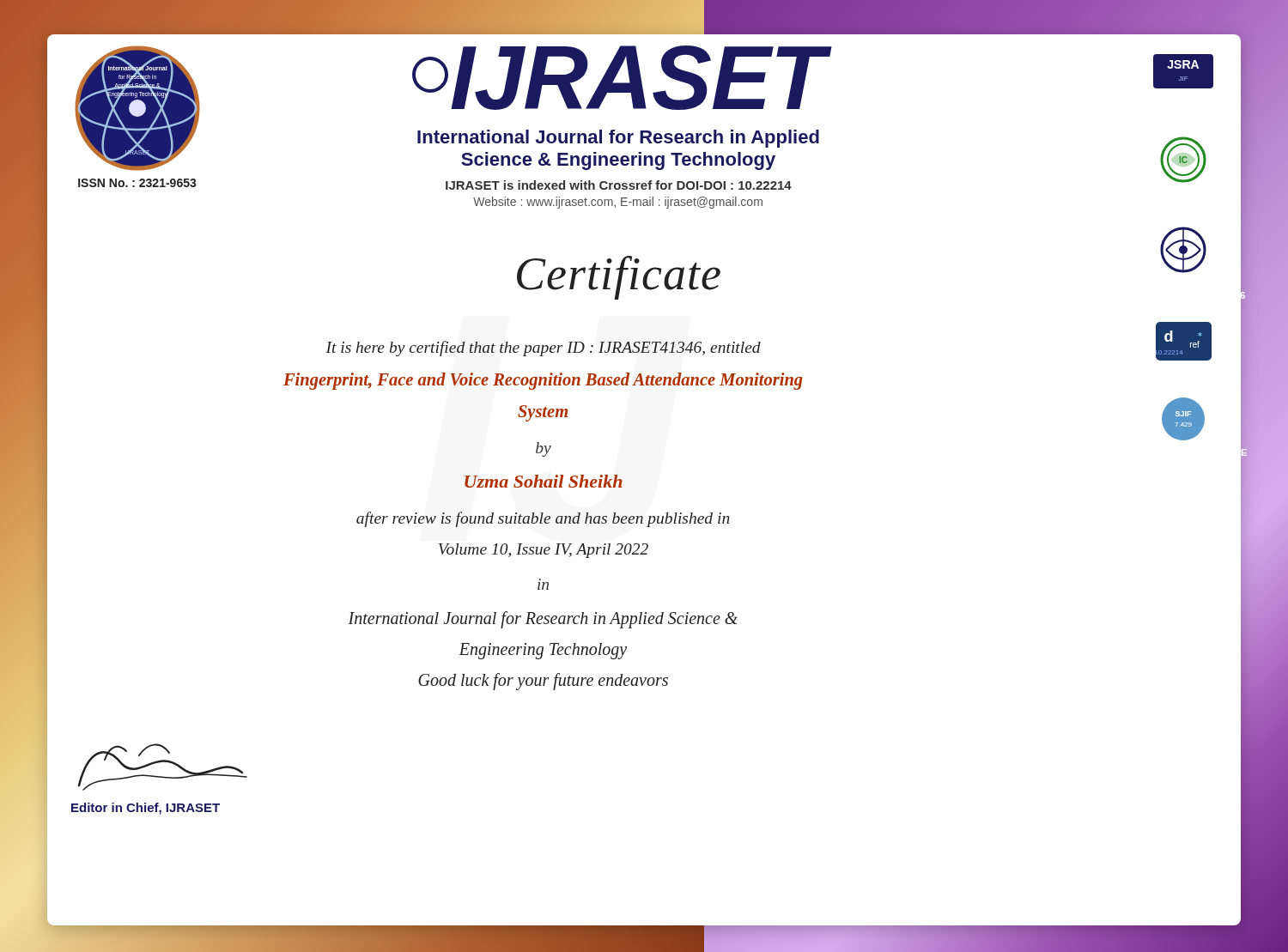Point to the text block starting "Website : www.ijraset.com, E-mail : ijraset@gmail.com"
The height and width of the screenshot is (952, 1288).
point(618,202)
